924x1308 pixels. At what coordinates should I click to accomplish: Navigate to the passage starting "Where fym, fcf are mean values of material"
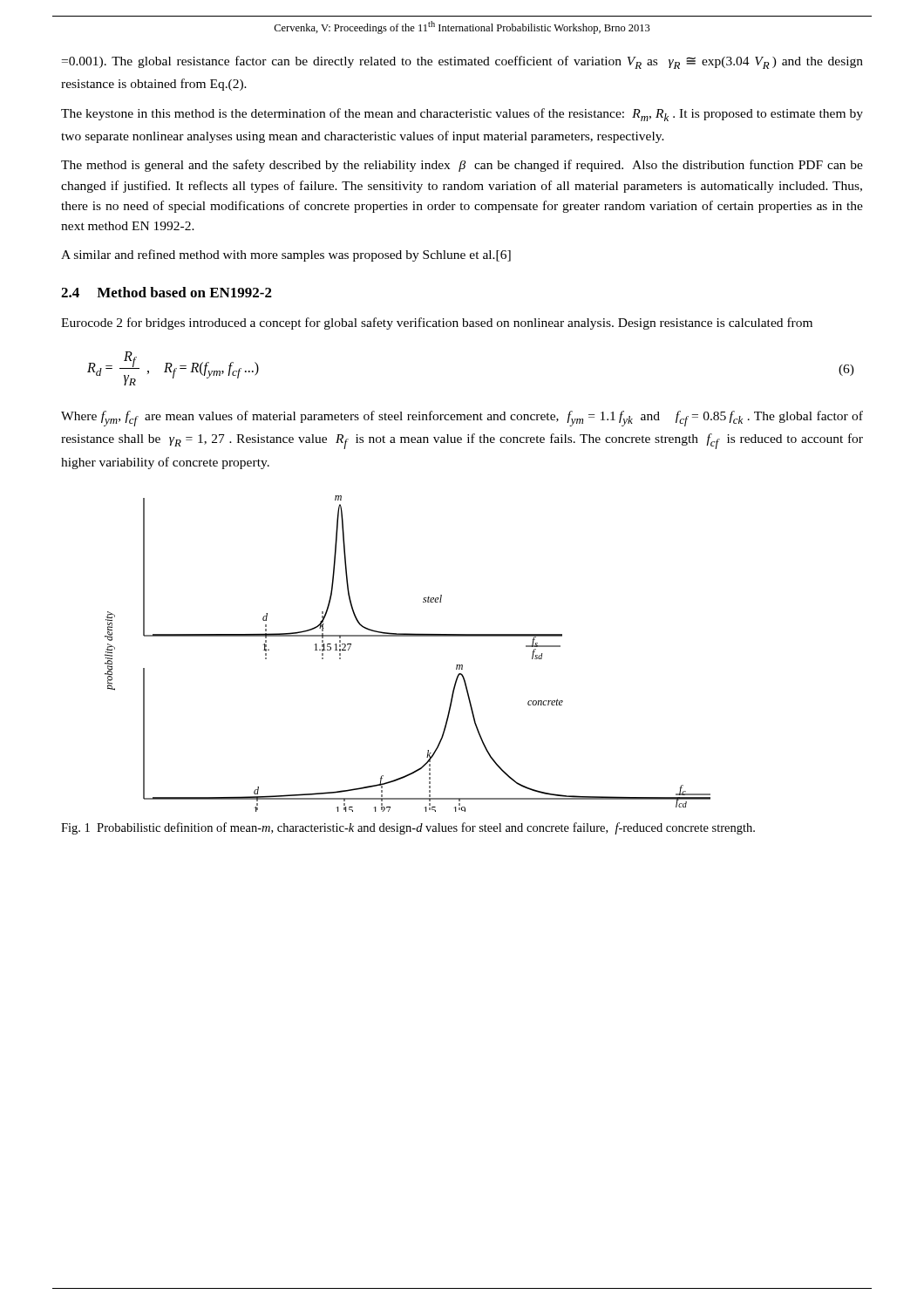pyautogui.click(x=462, y=439)
